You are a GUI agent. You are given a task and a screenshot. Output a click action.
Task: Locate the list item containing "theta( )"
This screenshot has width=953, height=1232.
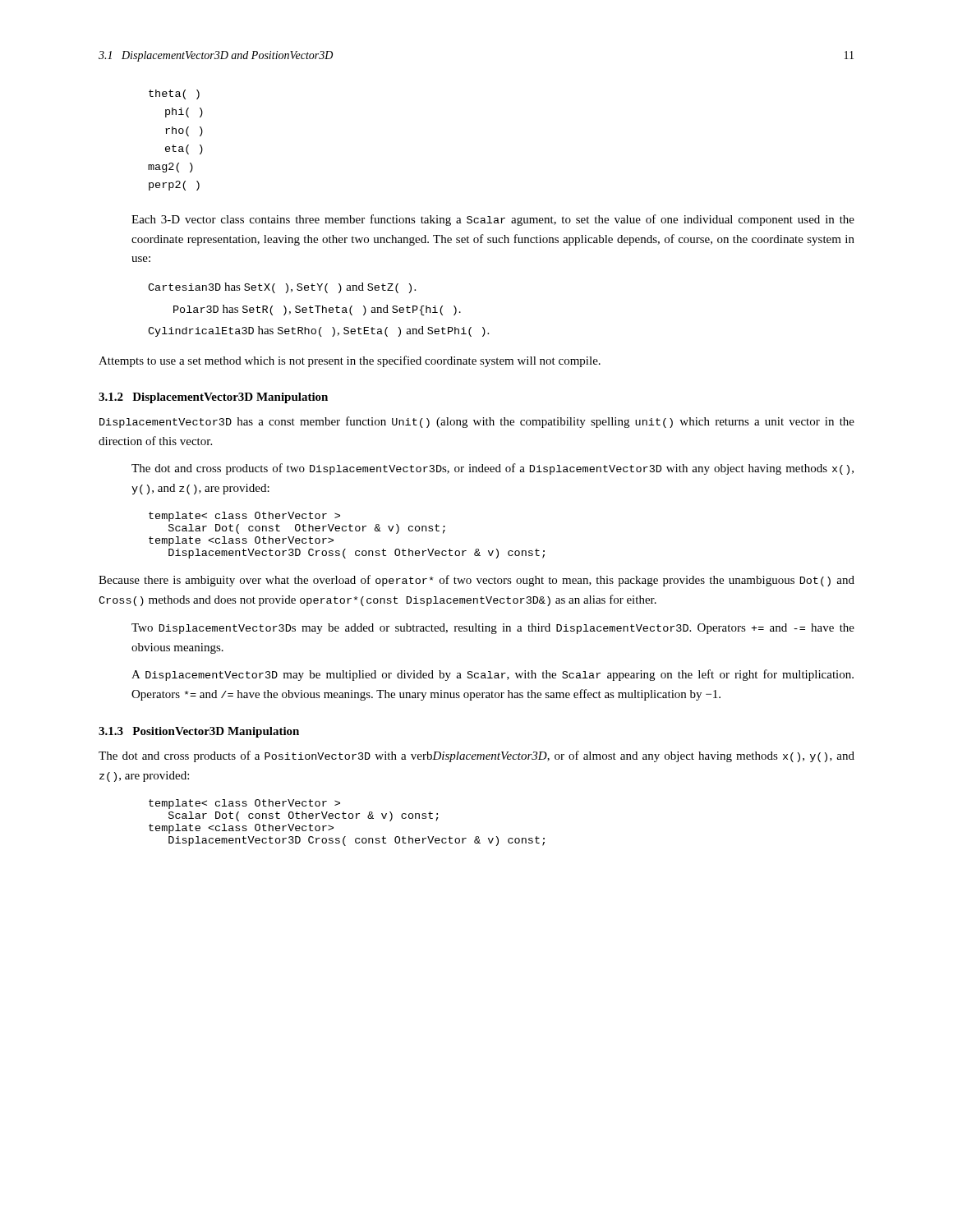pyautogui.click(x=174, y=94)
